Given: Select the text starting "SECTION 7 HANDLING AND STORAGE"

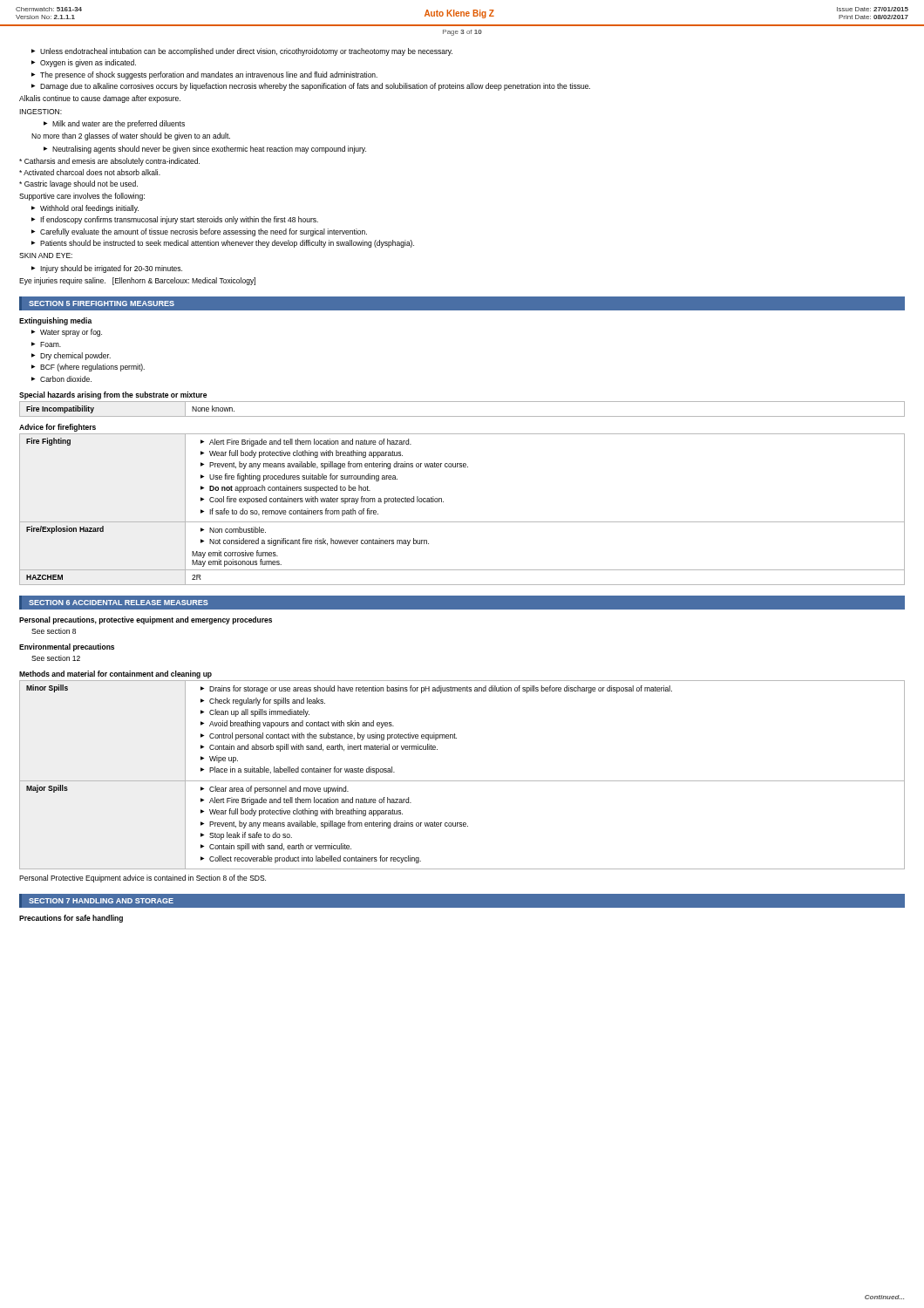Looking at the screenshot, I should [101, 901].
